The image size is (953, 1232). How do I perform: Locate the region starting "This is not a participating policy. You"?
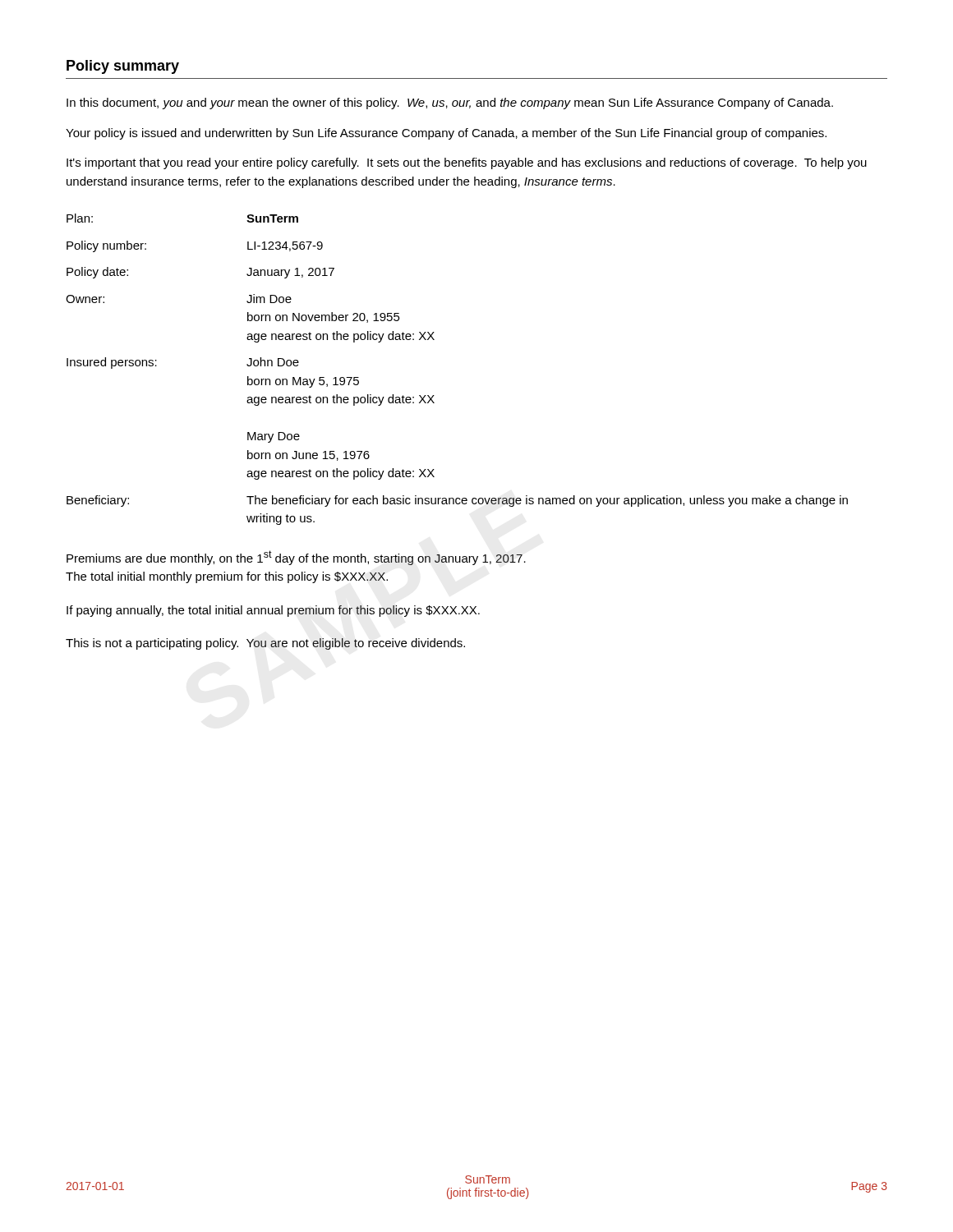click(x=266, y=643)
